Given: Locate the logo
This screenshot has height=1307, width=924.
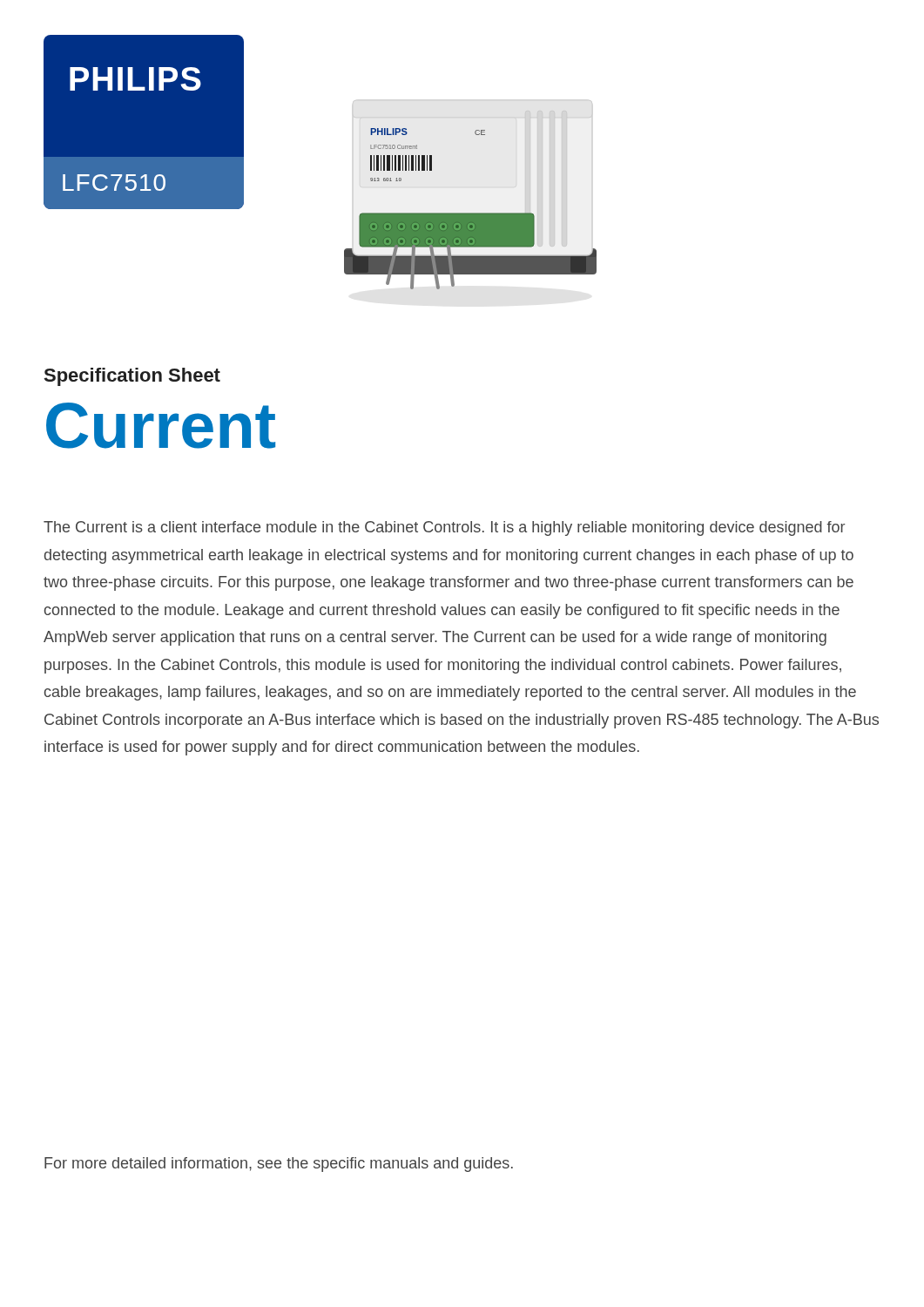Looking at the screenshot, I should tap(144, 122).
